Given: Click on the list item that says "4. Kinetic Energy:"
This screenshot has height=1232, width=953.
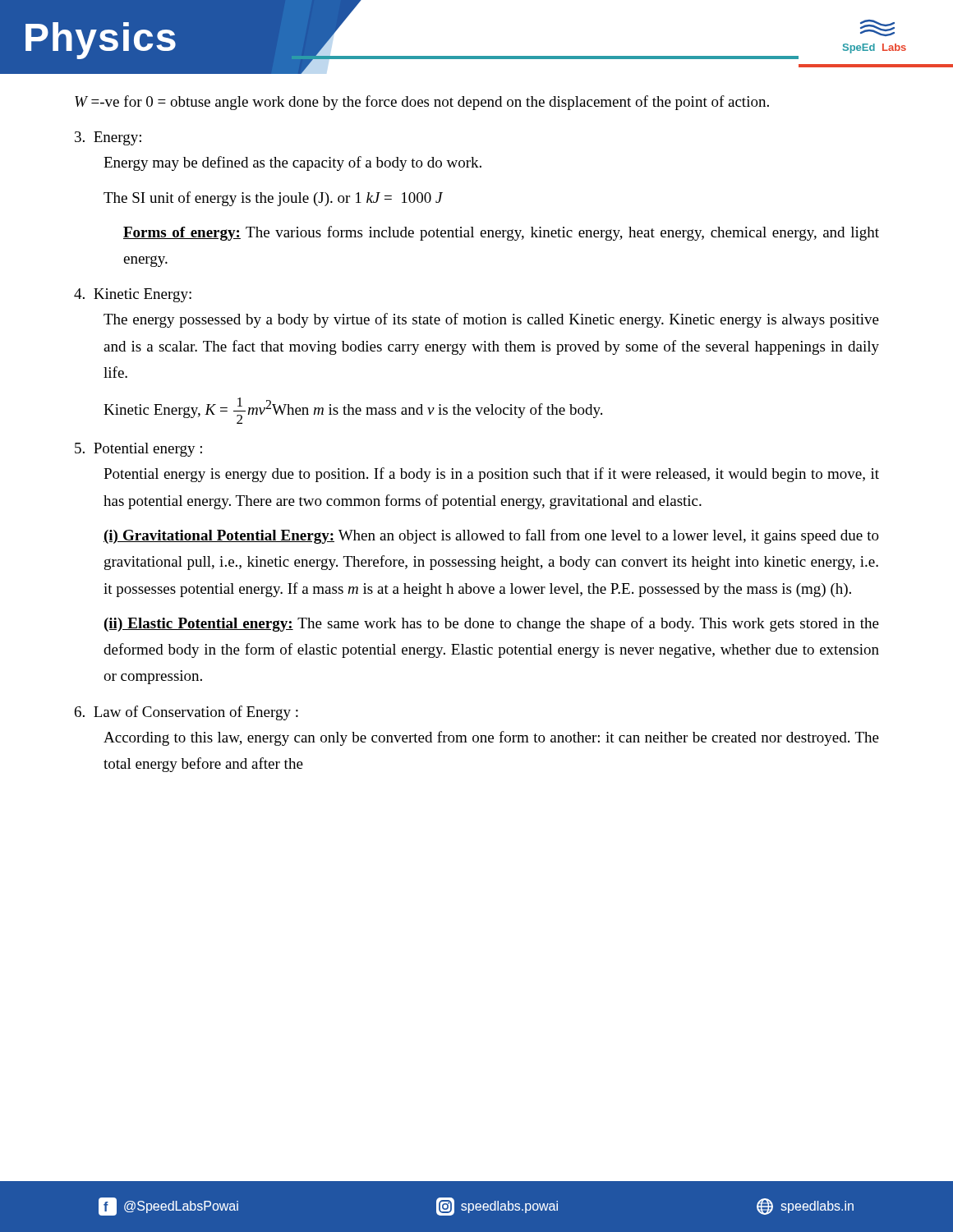Looking at the screenshot, I should tap(133, 294).
